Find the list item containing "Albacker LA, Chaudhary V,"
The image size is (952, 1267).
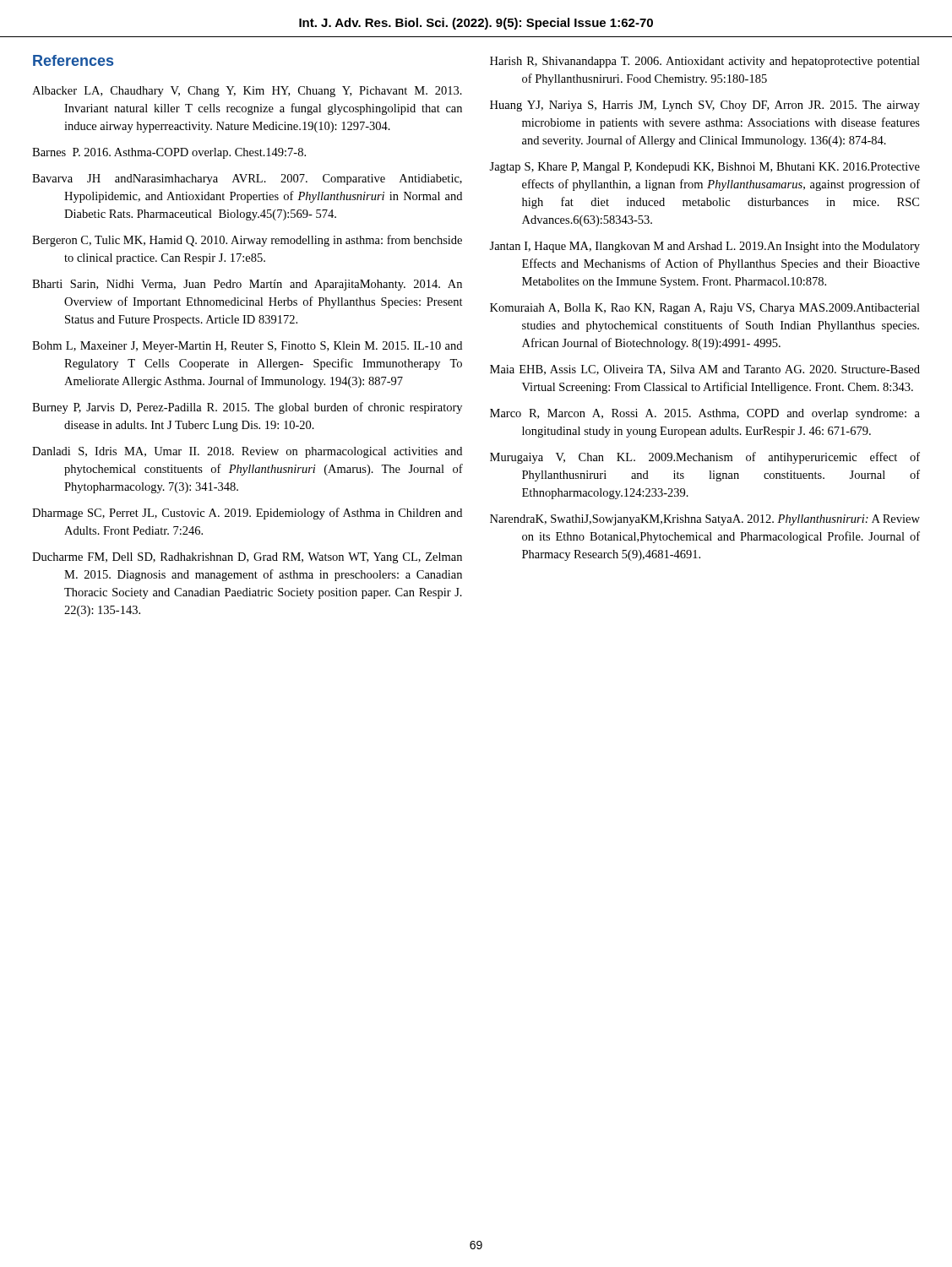tap(247, 108)
